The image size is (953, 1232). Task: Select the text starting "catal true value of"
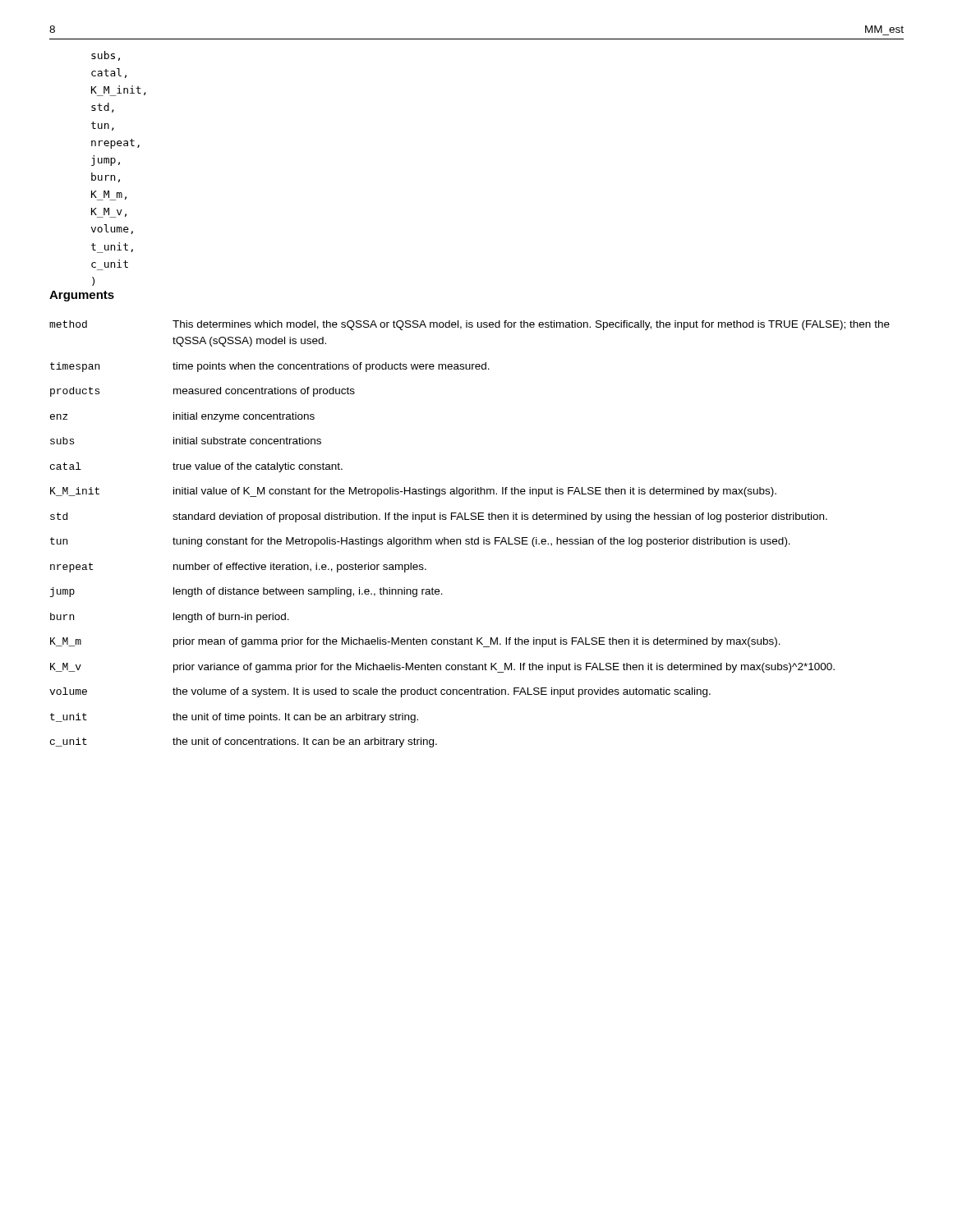[196, 467]
